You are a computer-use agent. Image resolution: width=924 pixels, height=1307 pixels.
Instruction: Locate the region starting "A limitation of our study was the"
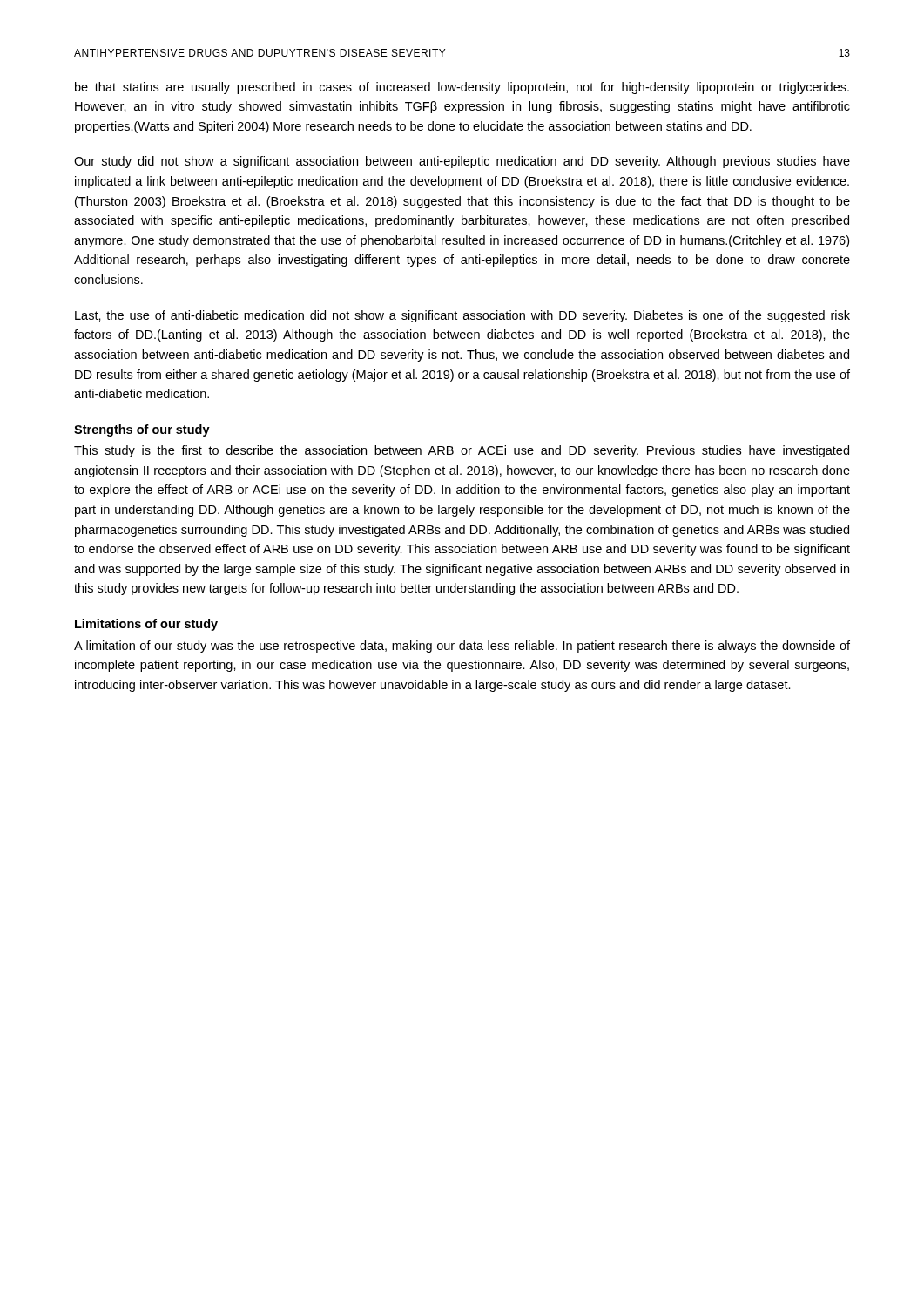coord(462,665)
